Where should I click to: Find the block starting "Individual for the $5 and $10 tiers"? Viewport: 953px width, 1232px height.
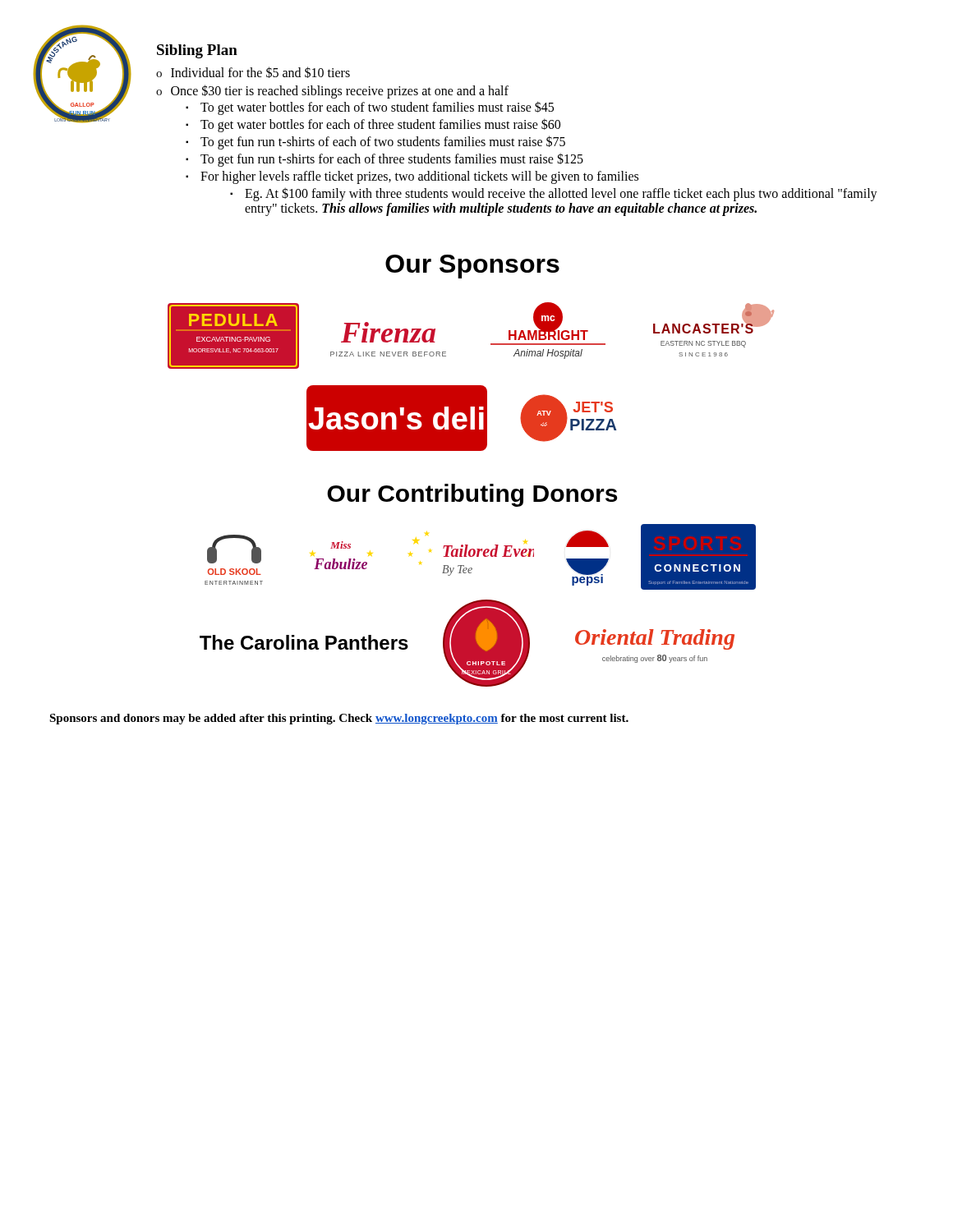tap(260, 73)
